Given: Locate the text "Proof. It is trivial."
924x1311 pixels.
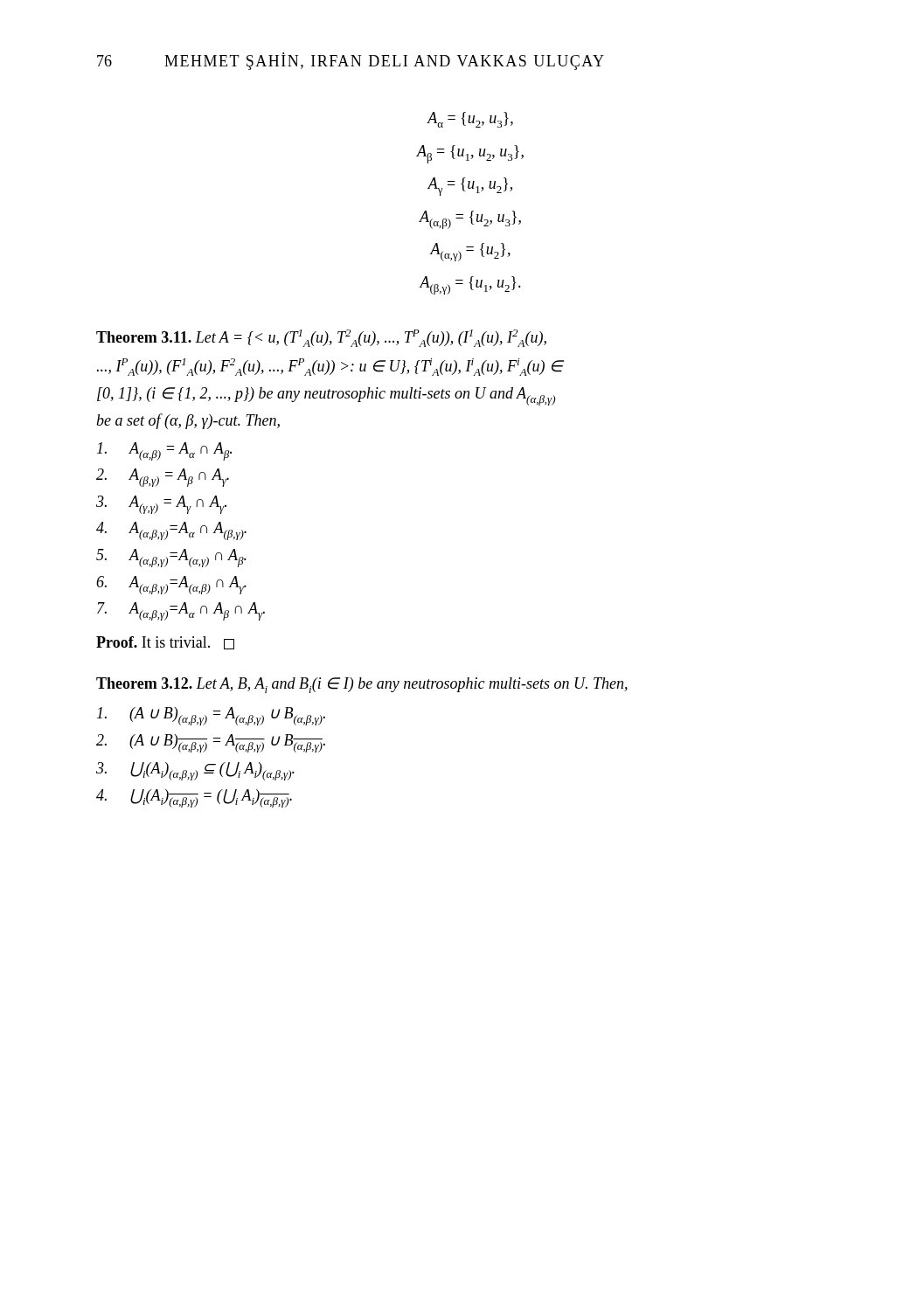Looking at the screenshot, I should pyautogui.click(x=165, y=642).
